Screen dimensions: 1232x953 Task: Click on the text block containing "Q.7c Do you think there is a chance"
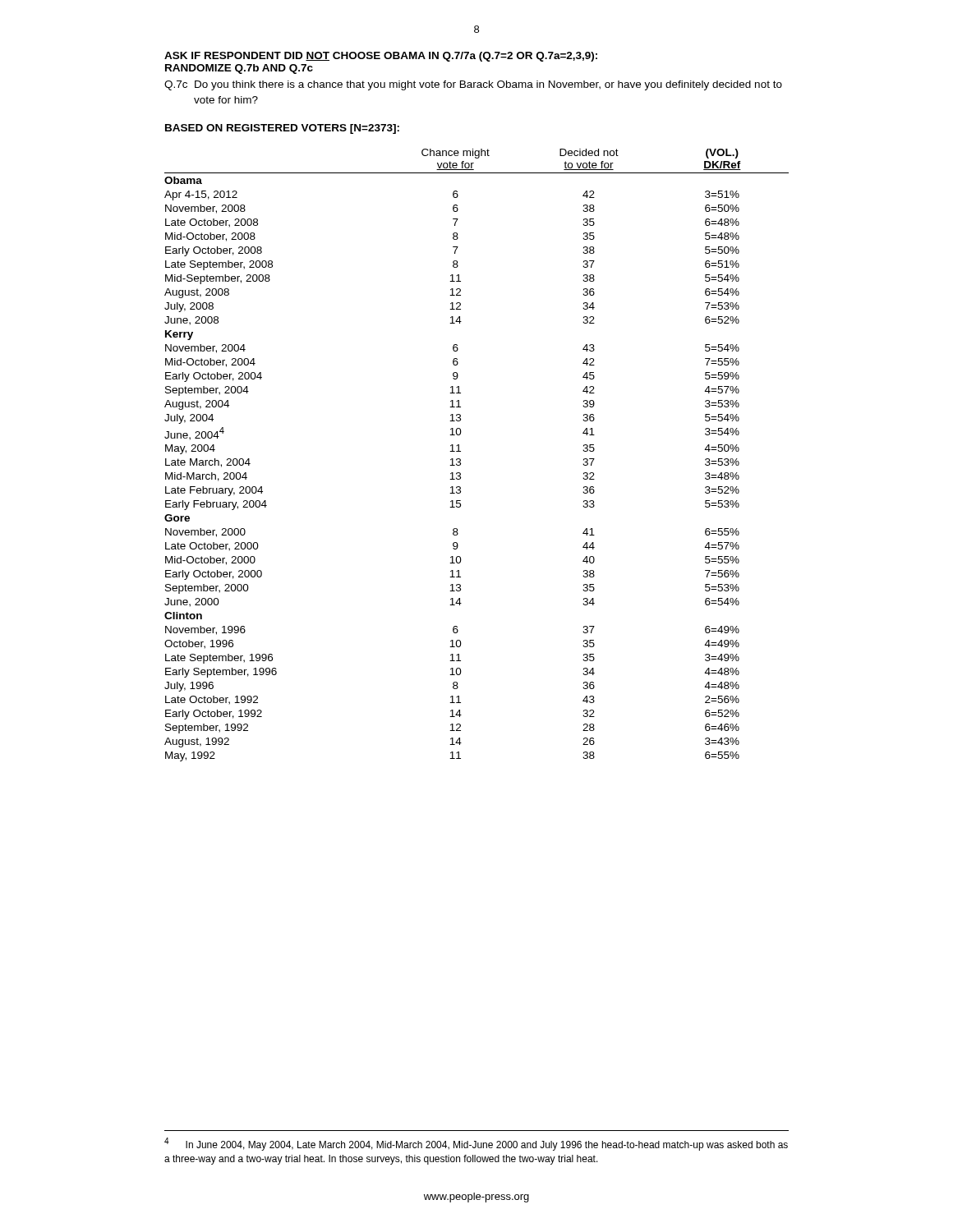click(x=473, y=92)
